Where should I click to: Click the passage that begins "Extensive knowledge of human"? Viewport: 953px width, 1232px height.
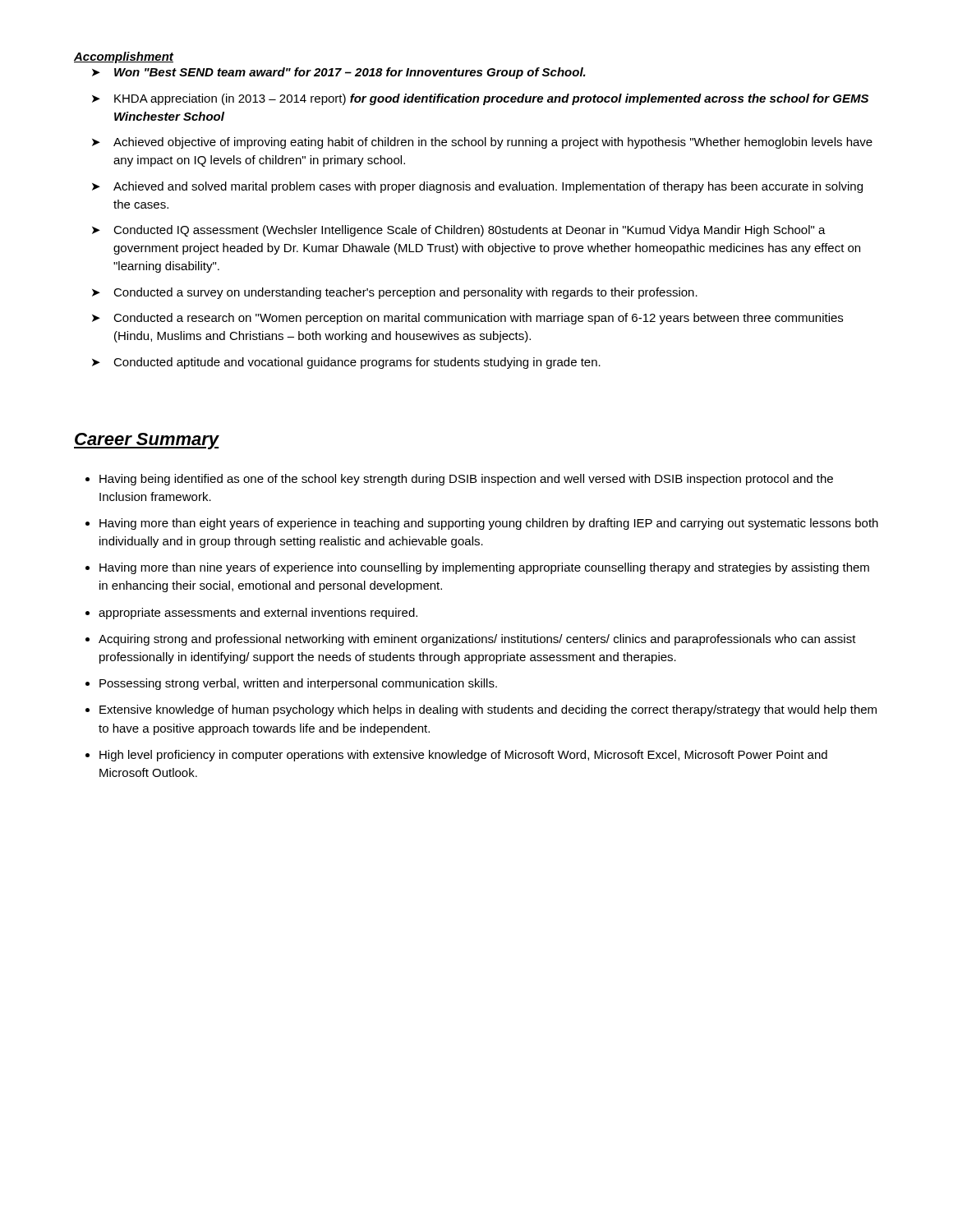point(488,719)
